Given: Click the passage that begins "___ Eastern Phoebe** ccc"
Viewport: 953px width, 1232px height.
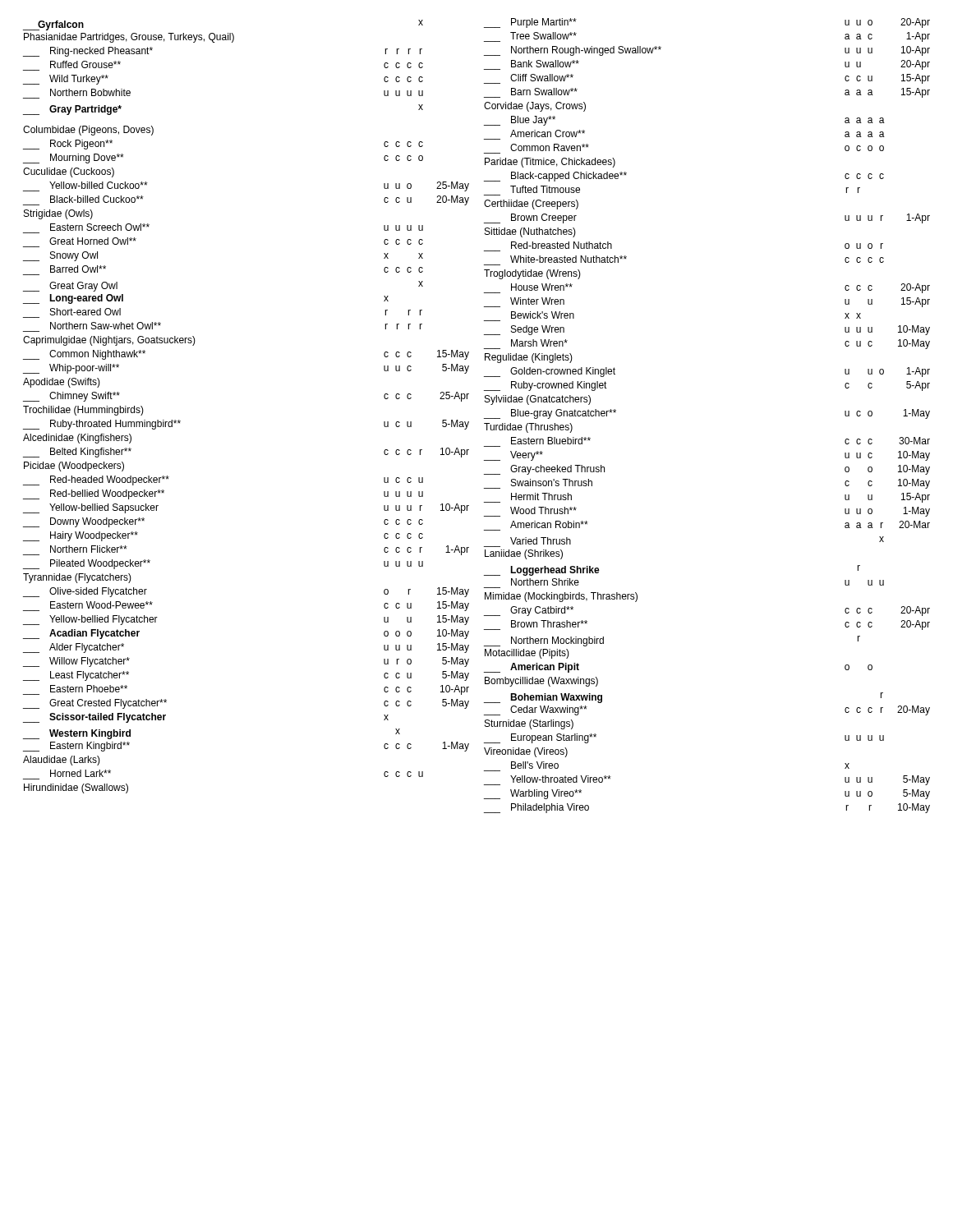Looking at the screenshot, I should [x=89, y=690].
